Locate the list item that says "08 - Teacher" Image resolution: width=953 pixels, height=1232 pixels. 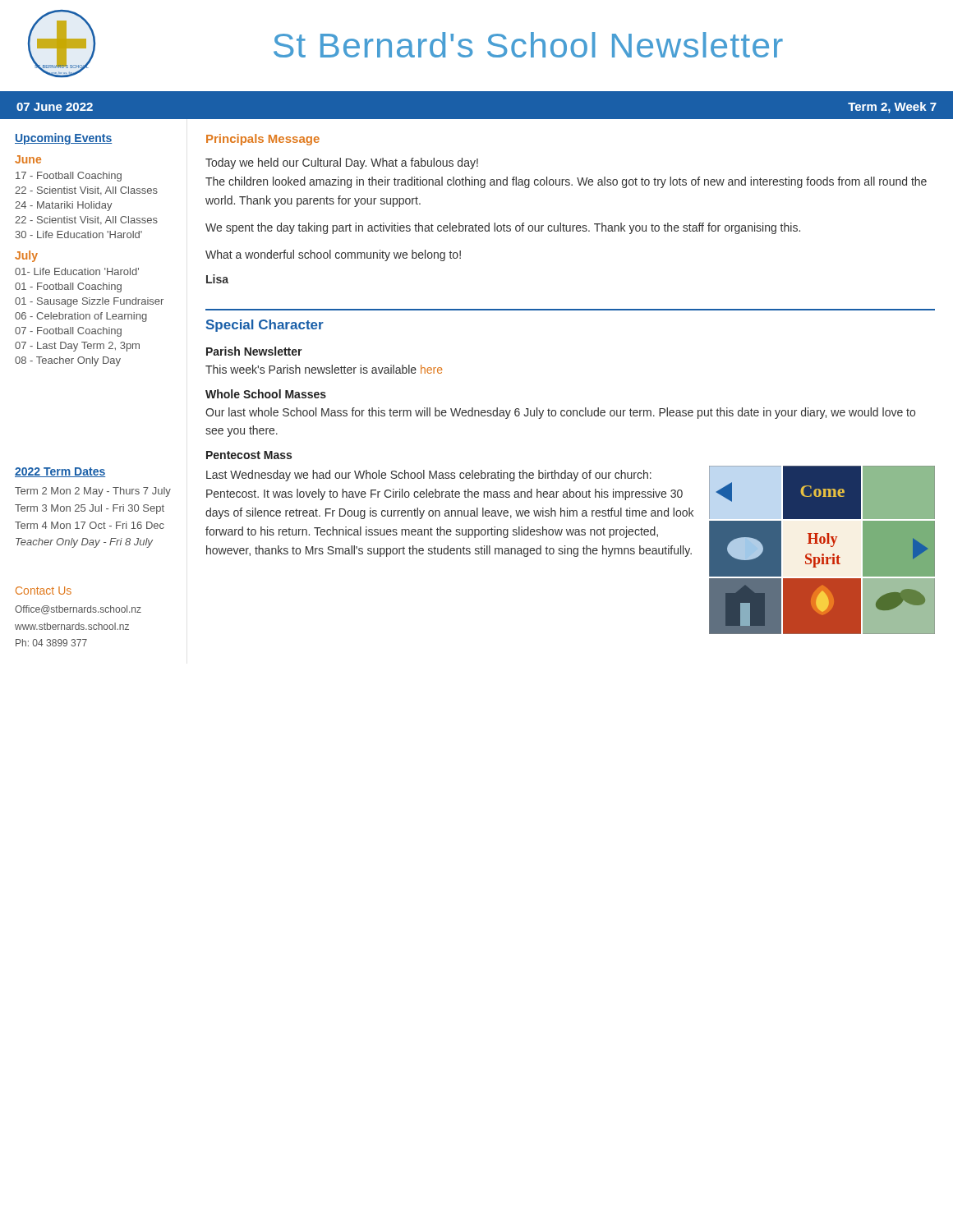coord(68,360)
